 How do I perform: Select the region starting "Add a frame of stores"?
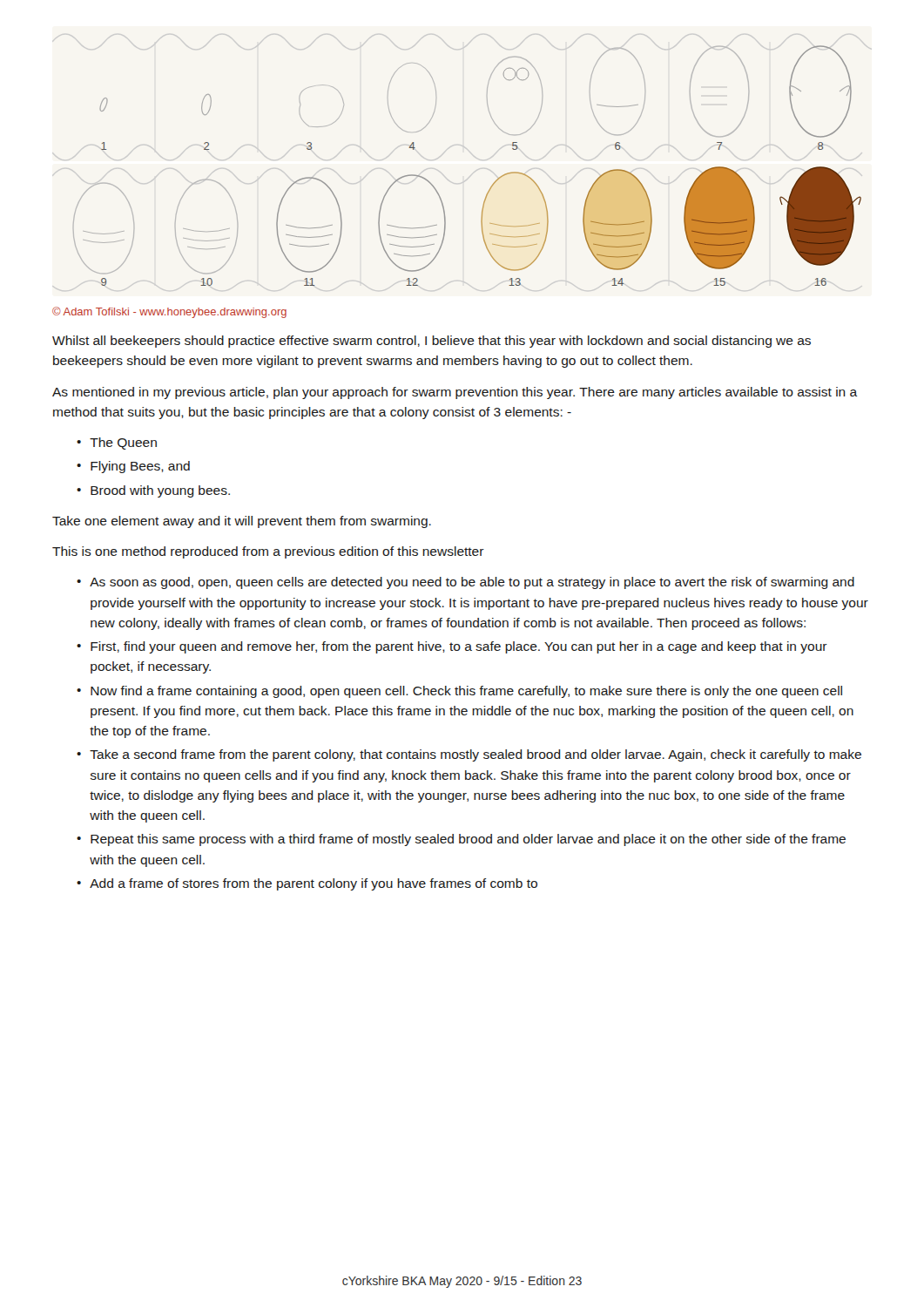[481, 883]
